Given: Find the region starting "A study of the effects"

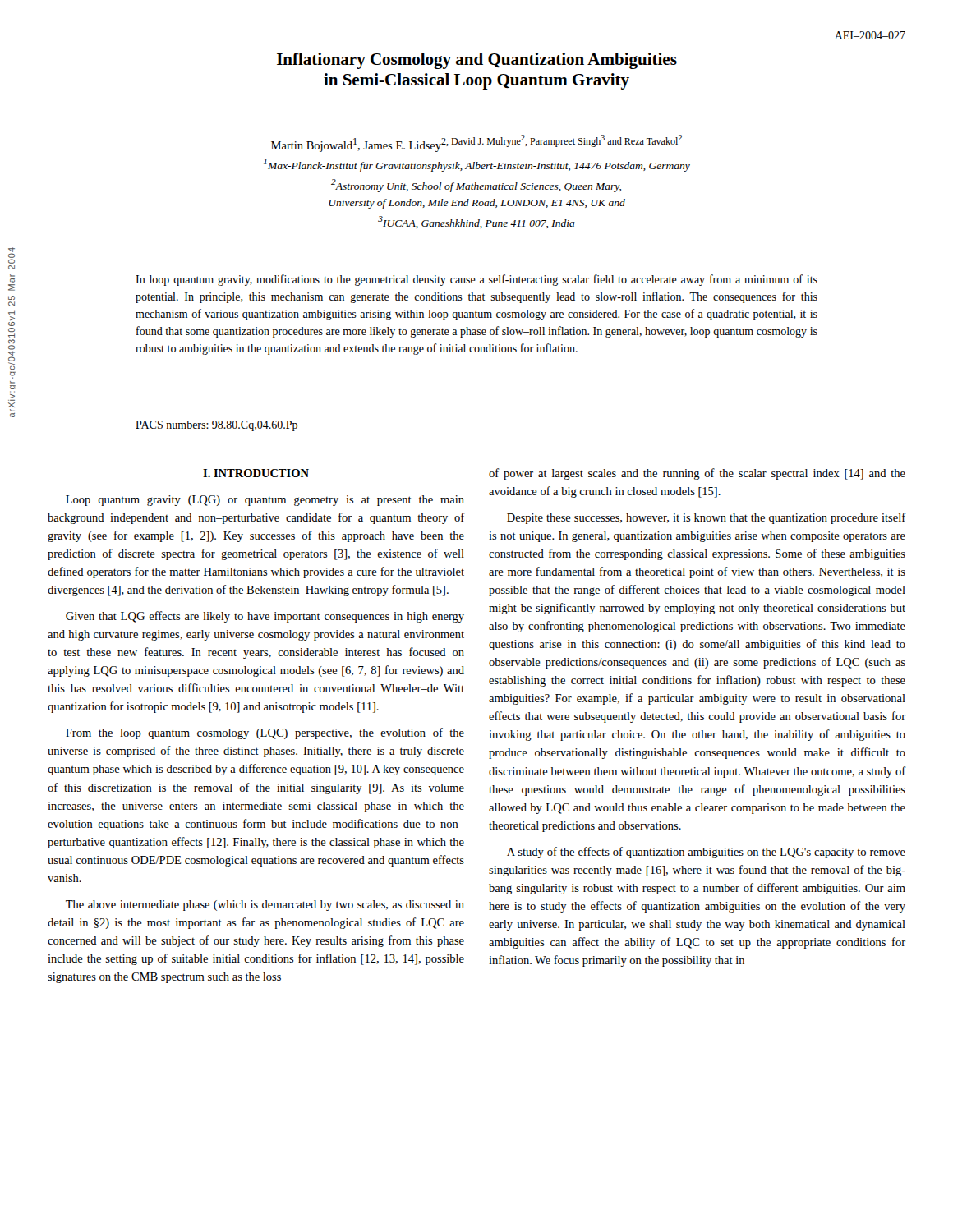Looking at the screenshot, I should (x=697, y=906).
